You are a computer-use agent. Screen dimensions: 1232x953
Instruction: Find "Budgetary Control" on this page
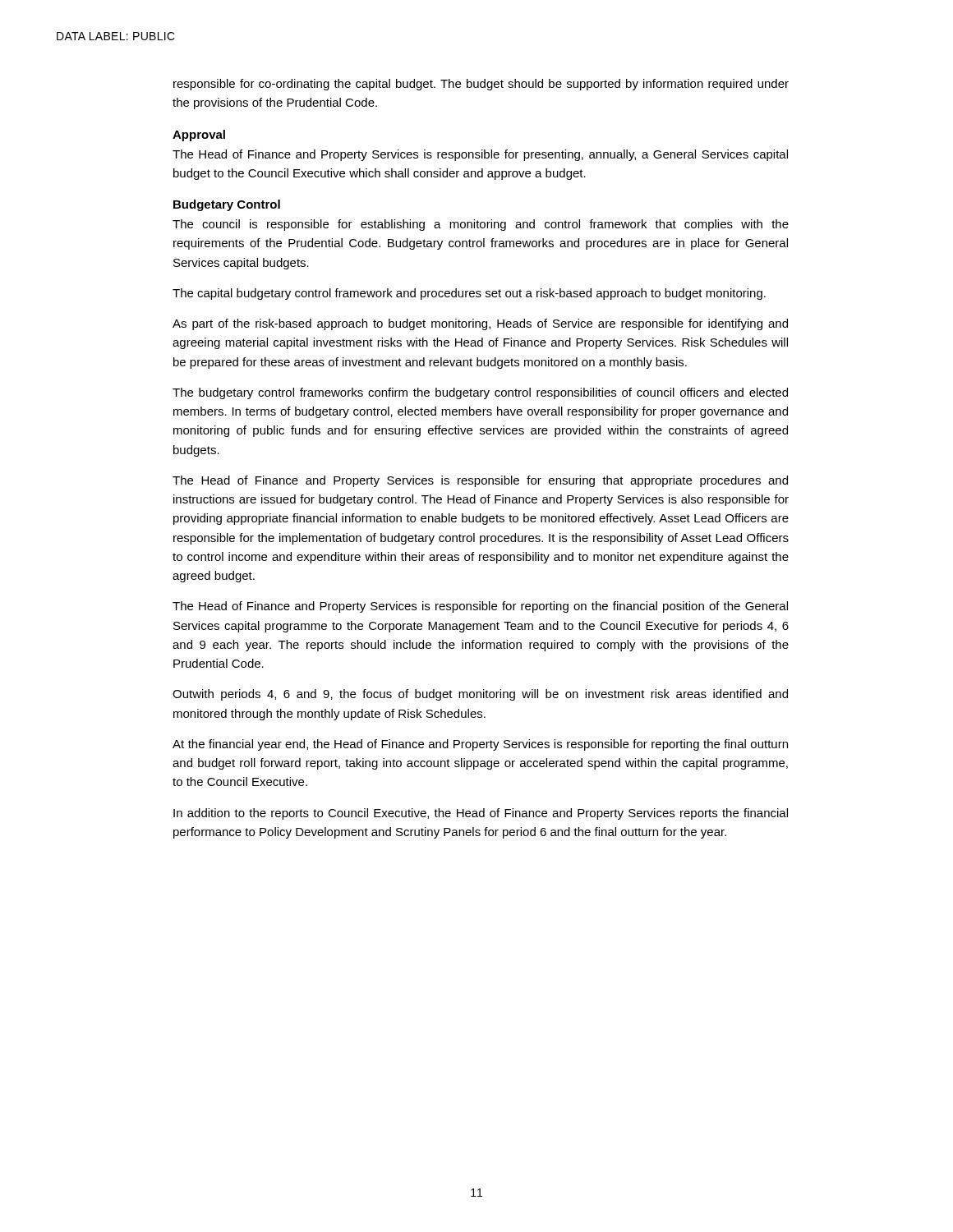pyautogui.click(x=227, y=204)
